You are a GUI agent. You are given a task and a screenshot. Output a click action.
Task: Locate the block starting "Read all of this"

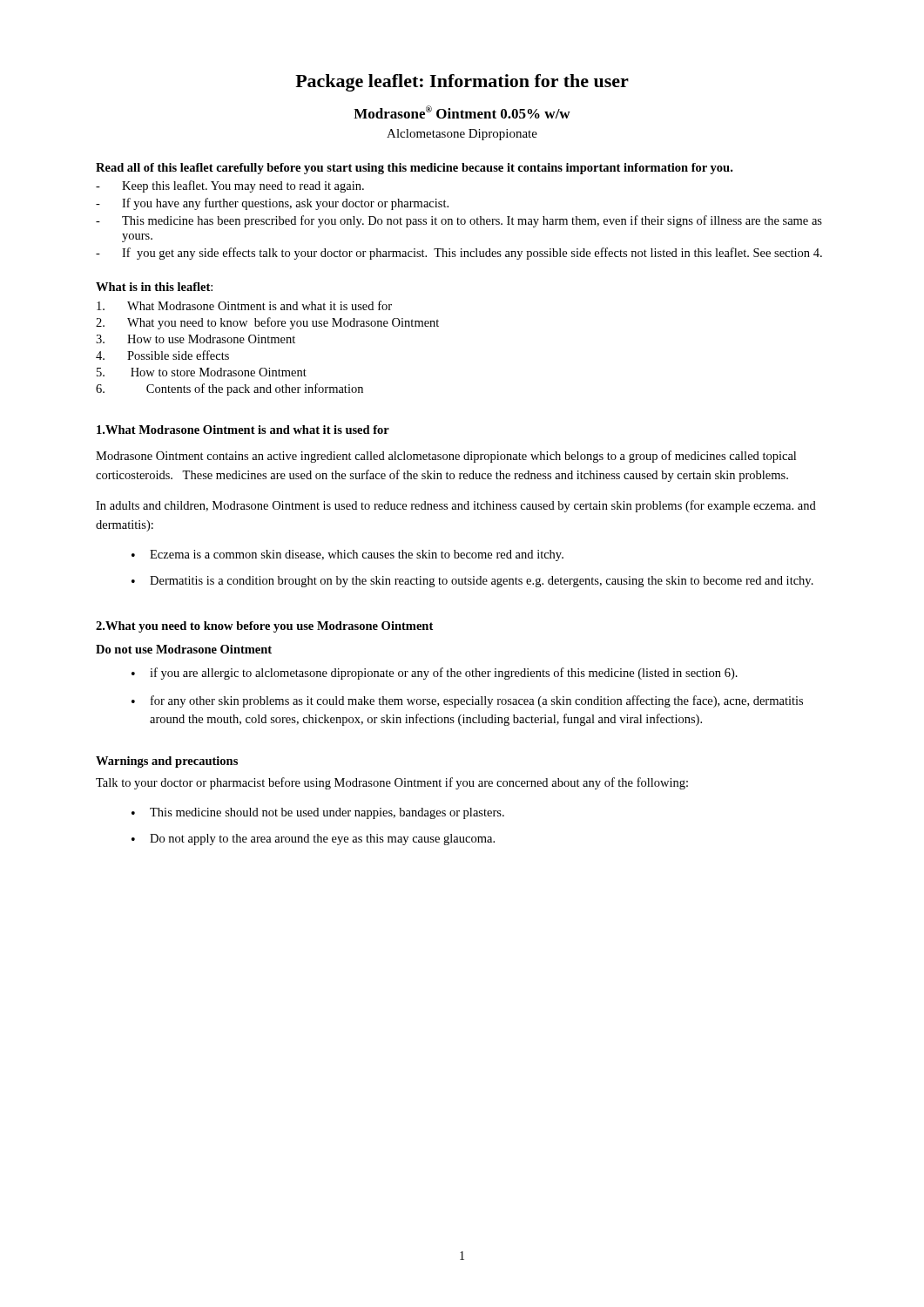point(414,167)
